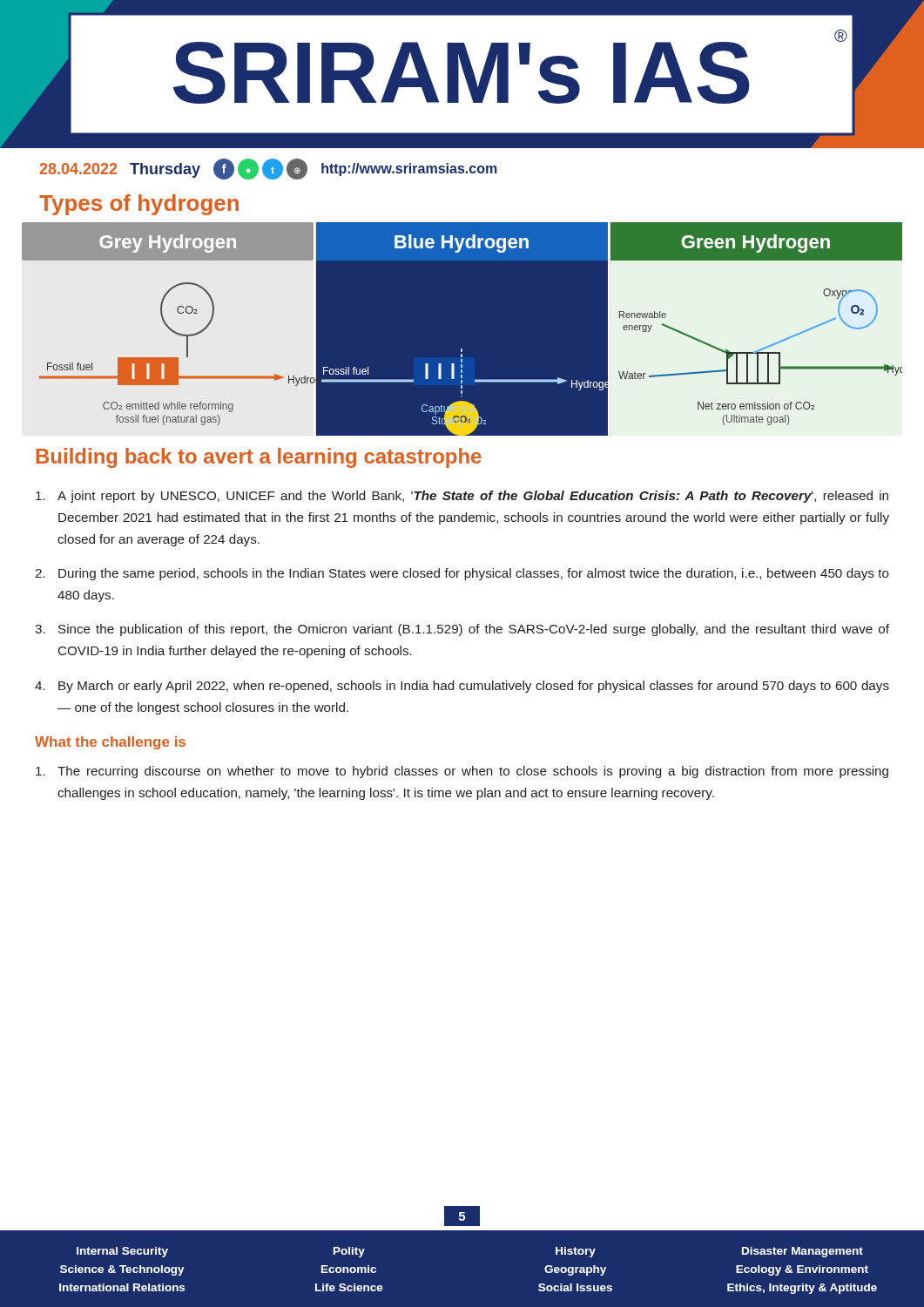Find the region starting "Building back to"
This screenshot has height=1307, width=924.
point(258,456)
